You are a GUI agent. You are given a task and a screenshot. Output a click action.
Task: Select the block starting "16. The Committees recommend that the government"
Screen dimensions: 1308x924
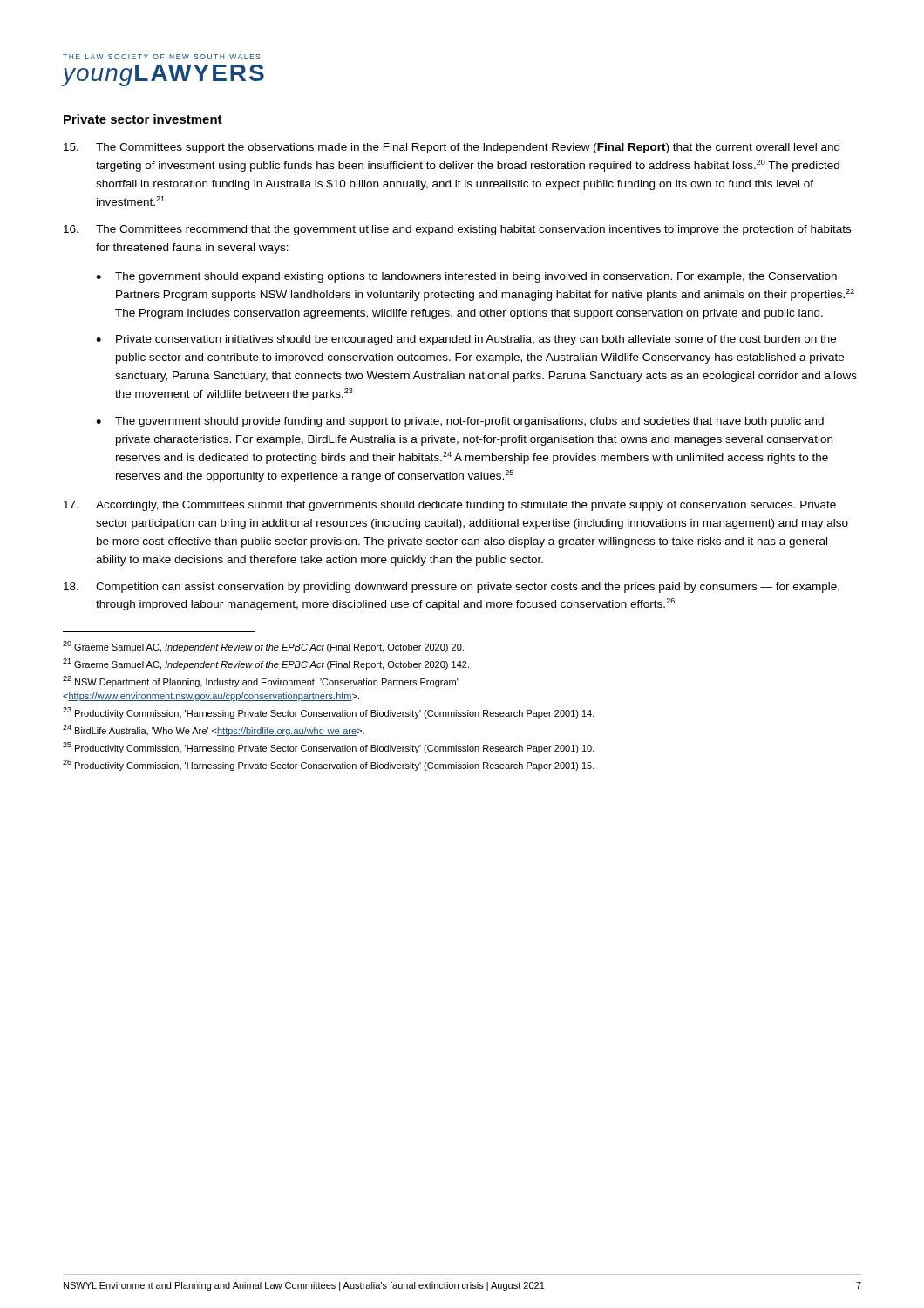click(x=462, y=239)
